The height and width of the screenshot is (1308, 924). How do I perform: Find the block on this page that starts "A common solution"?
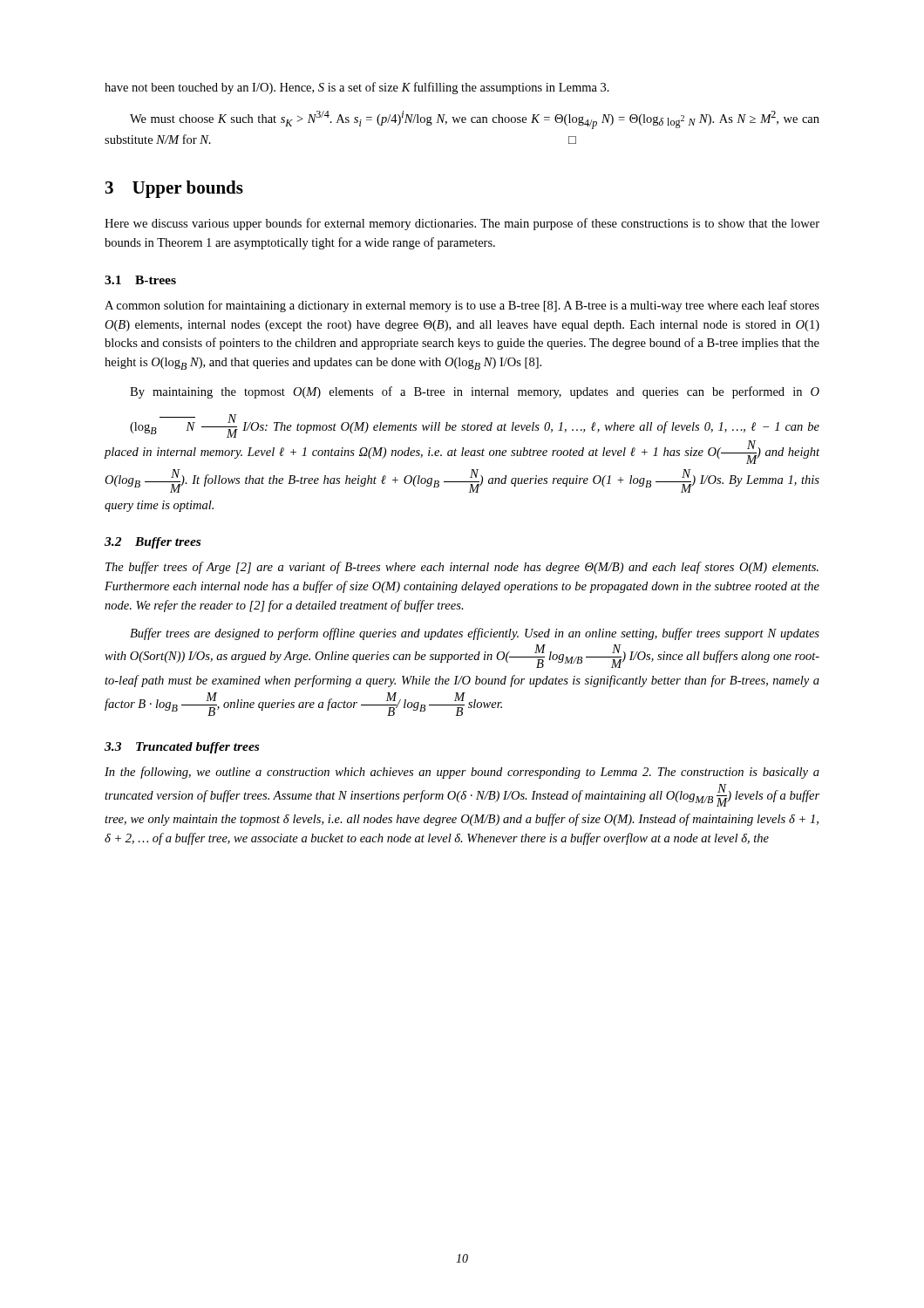[462, 335]
